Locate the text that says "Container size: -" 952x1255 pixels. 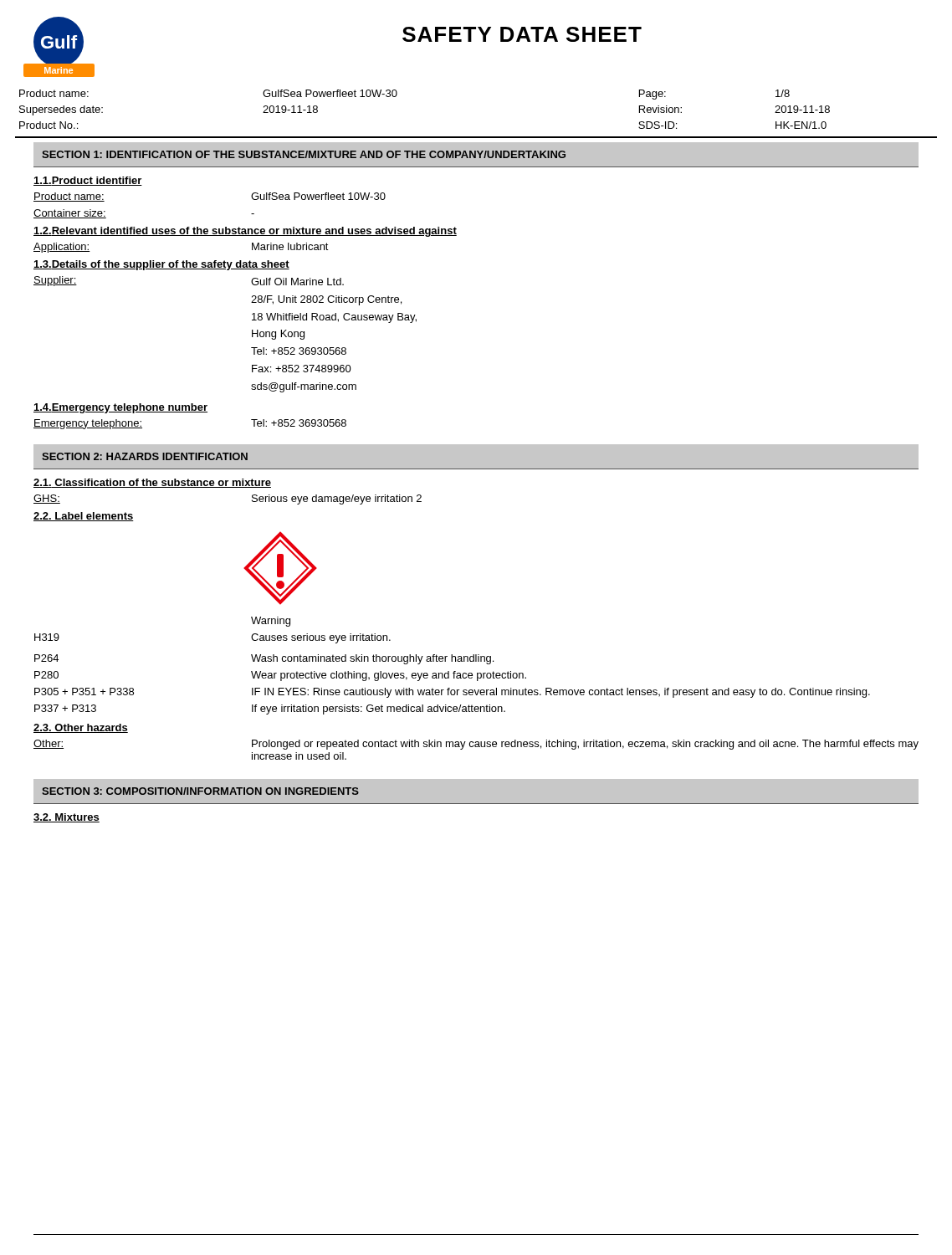[70, 214]
